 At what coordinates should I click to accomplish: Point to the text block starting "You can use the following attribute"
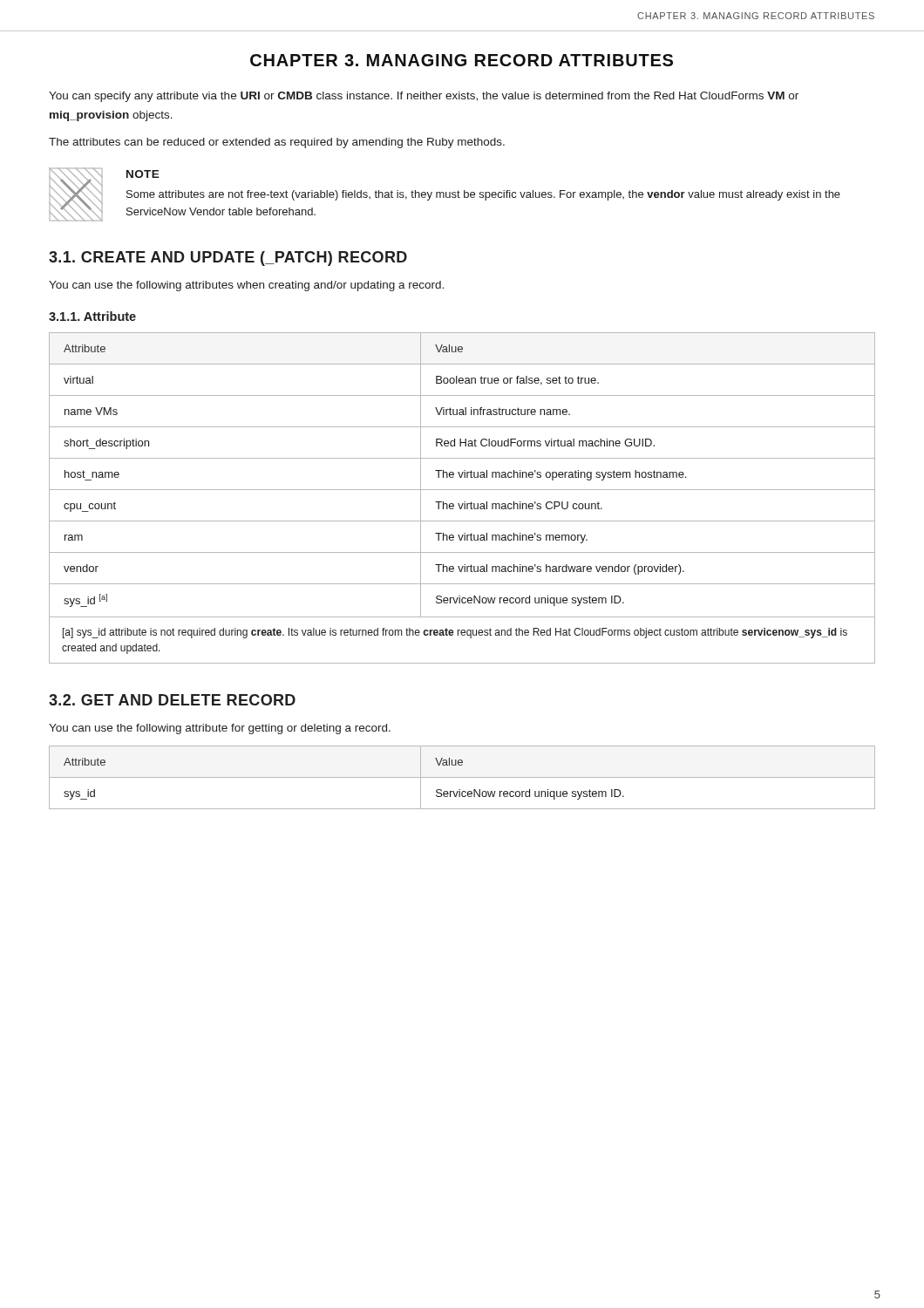pos(220,727)
